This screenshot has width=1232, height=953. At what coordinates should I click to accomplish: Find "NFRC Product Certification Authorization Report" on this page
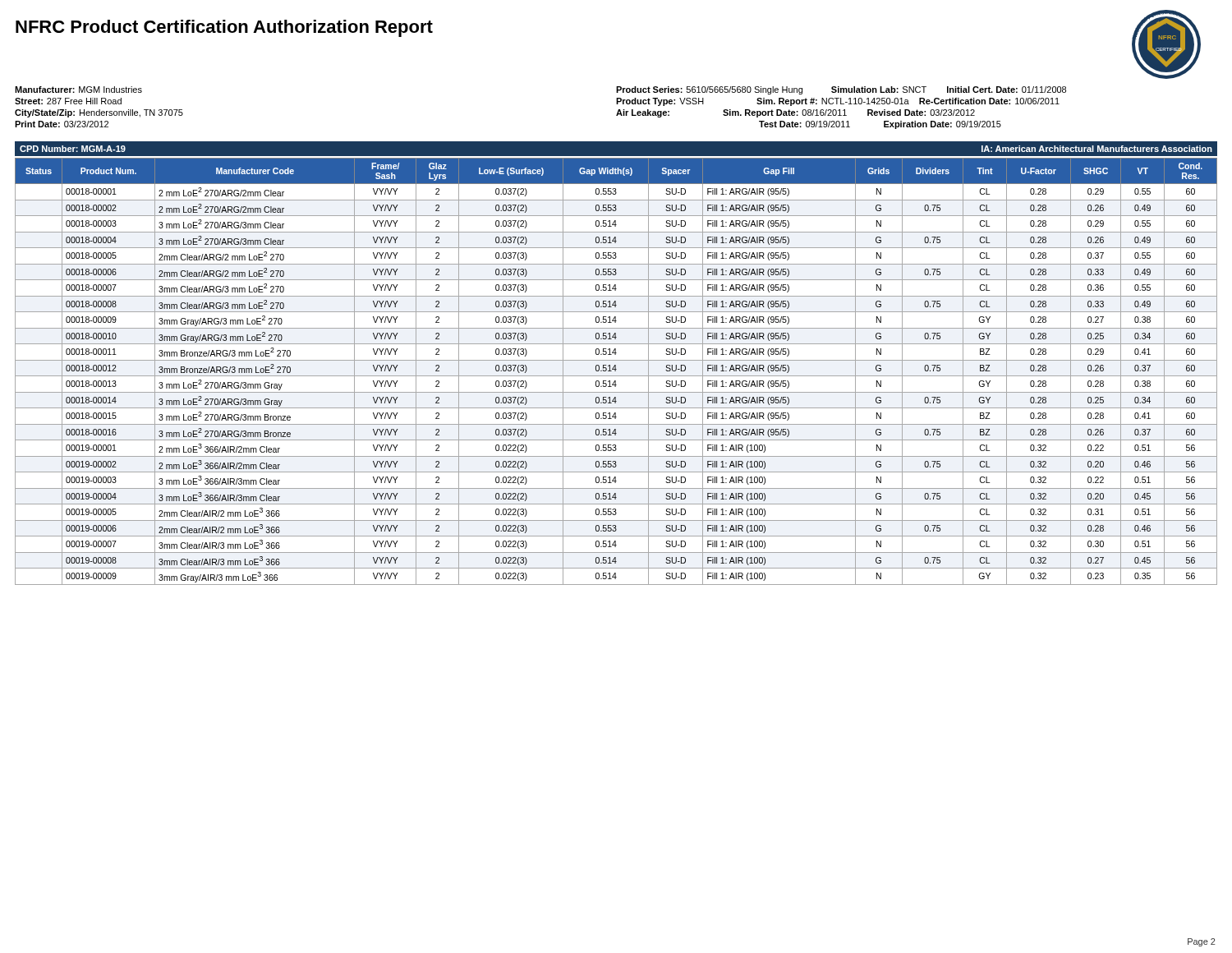point(224,27)
